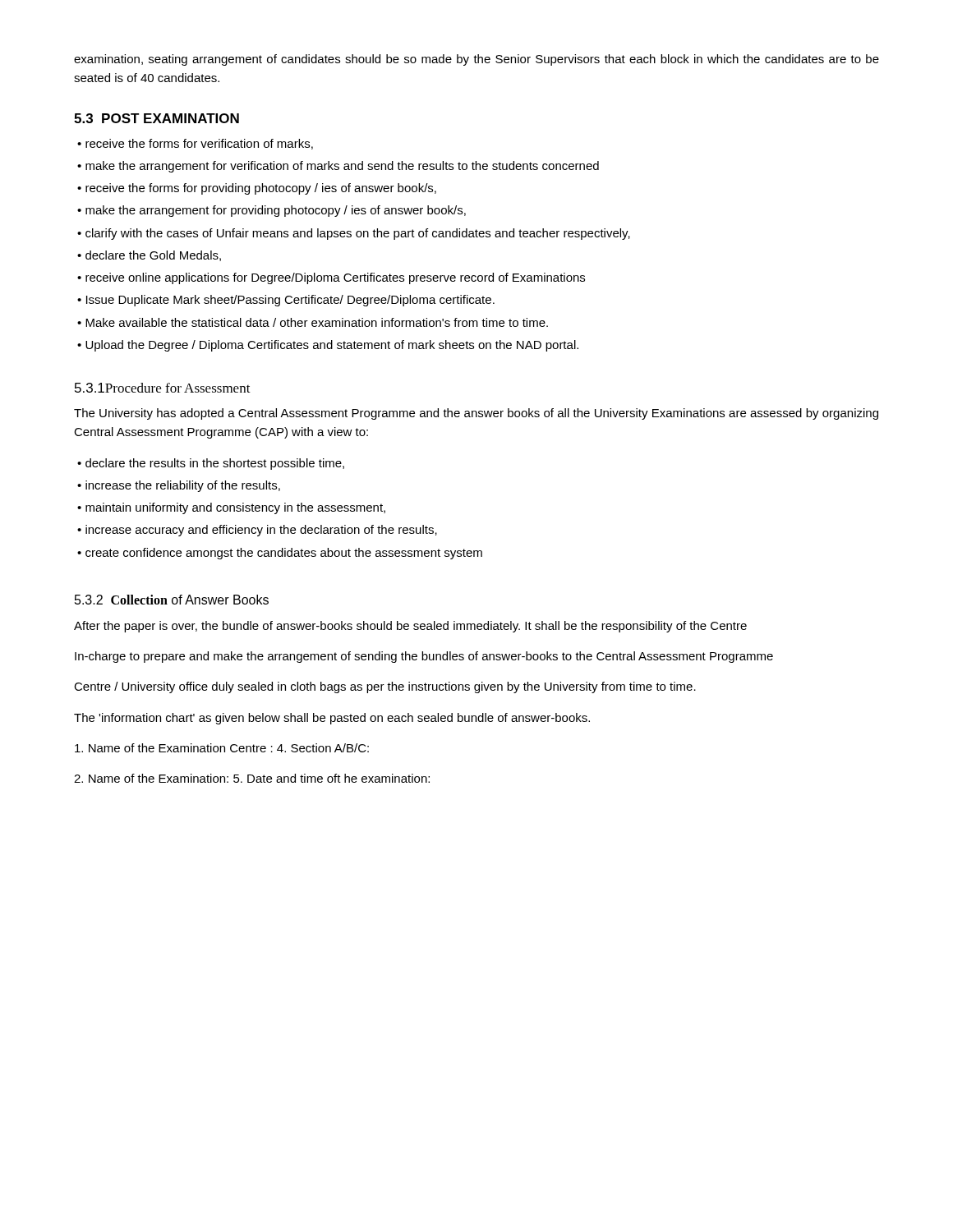The width and height of the screenshot is (953, 1232).
Task: Select the text block starting "5.3 POST EXAMINATION"
Action: click(157, 118)
